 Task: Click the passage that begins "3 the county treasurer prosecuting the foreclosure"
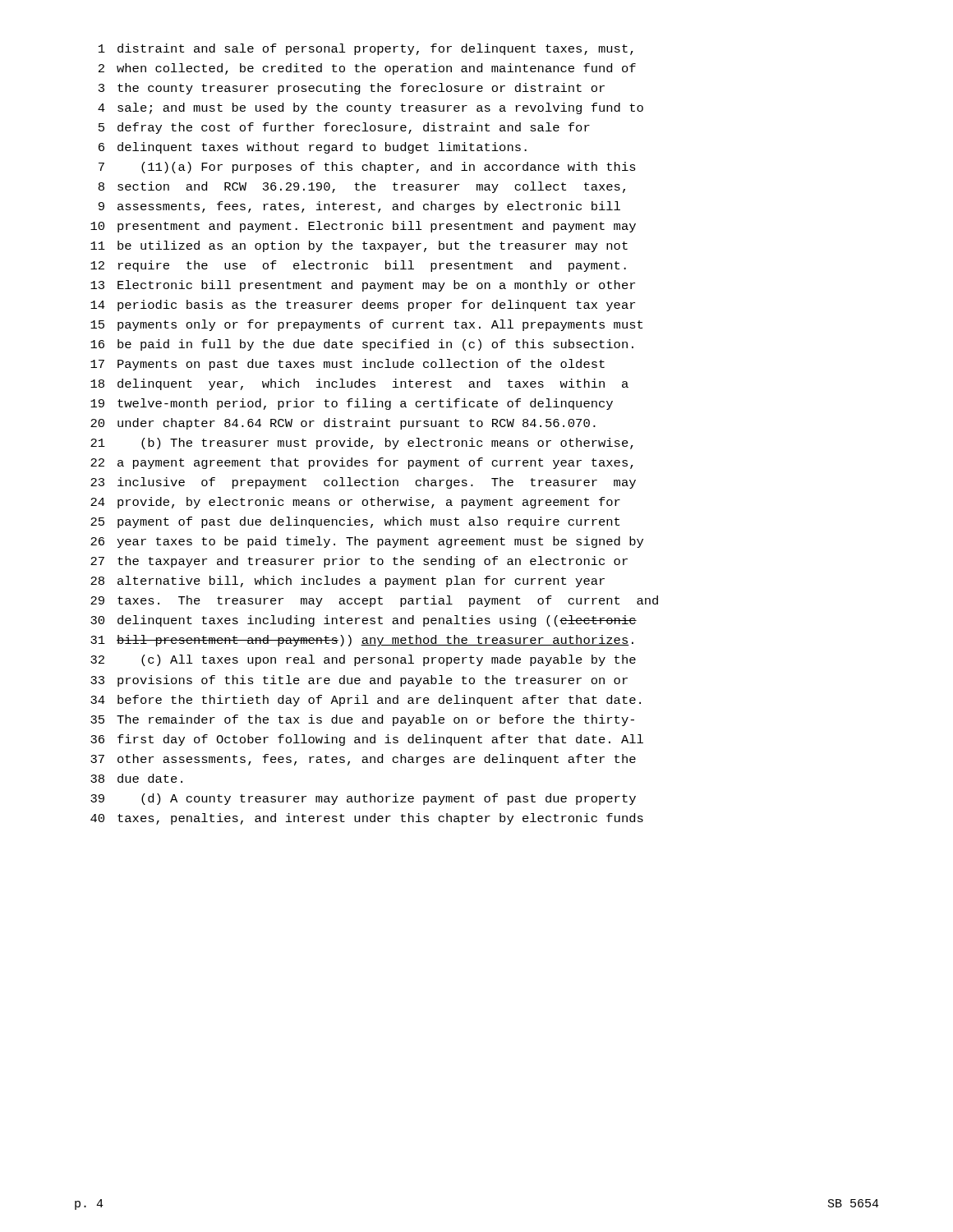476,89
